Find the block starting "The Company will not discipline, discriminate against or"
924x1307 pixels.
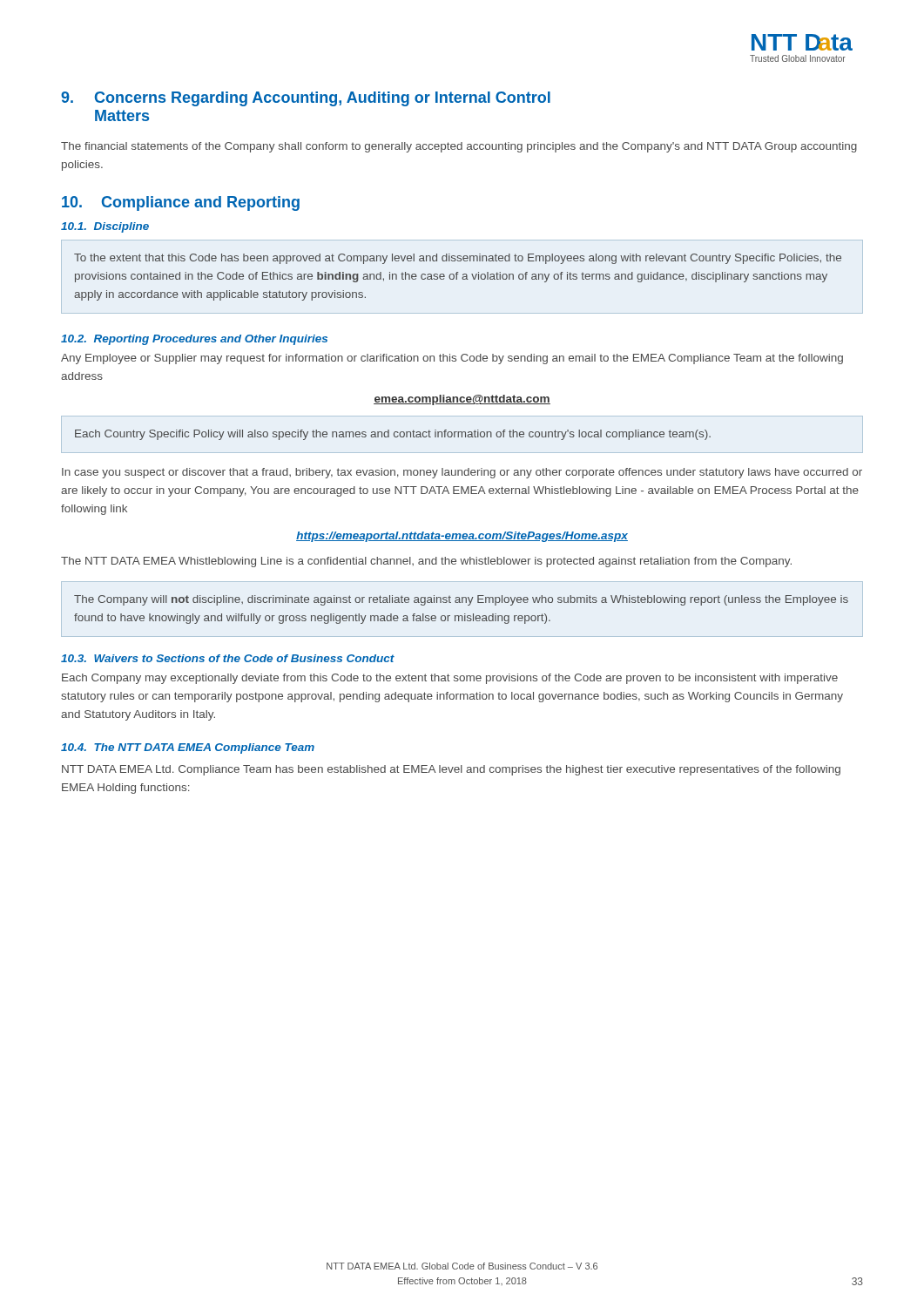click(461, 608)
